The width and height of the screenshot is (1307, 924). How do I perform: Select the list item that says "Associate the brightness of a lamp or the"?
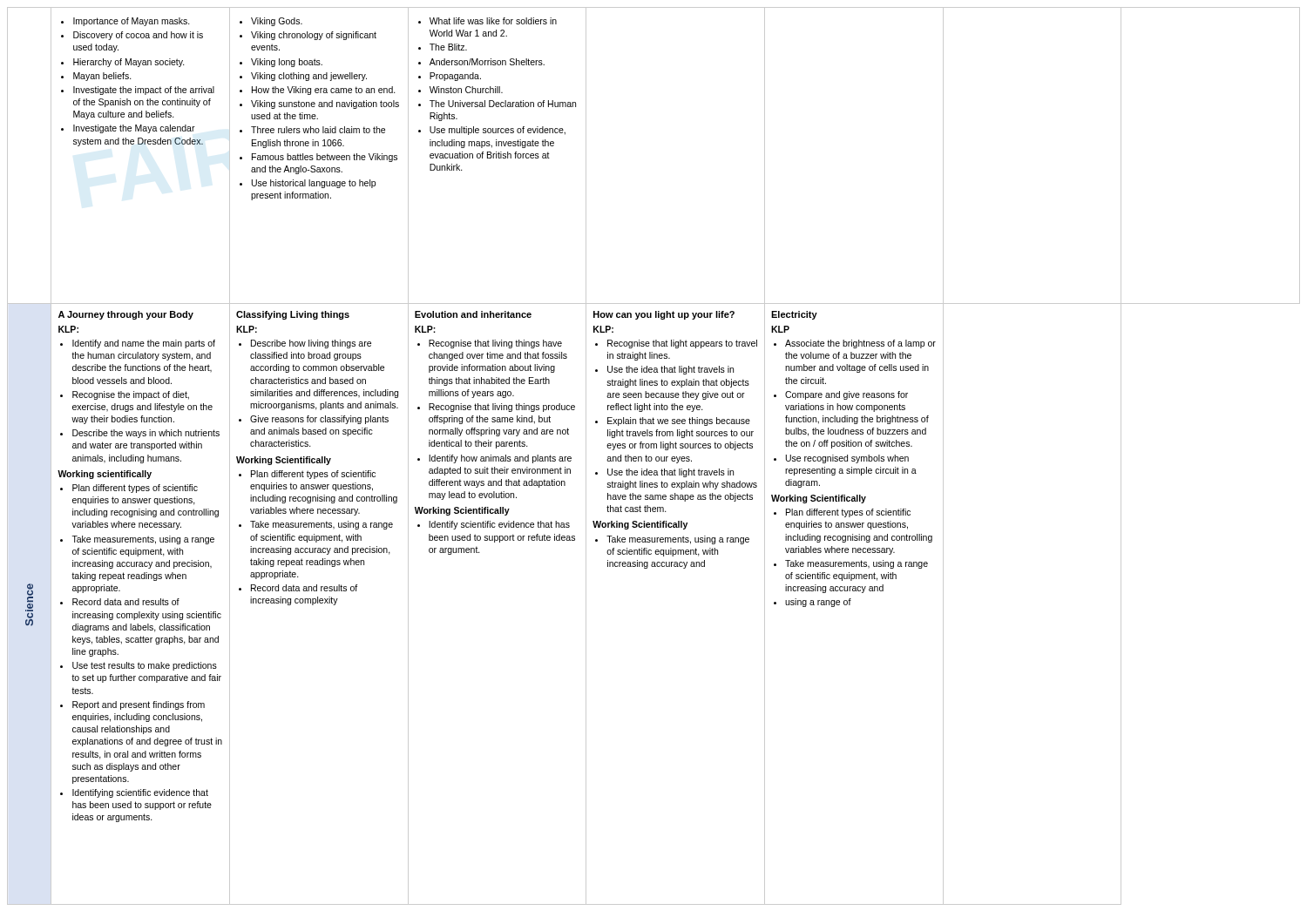click(854, 413)
